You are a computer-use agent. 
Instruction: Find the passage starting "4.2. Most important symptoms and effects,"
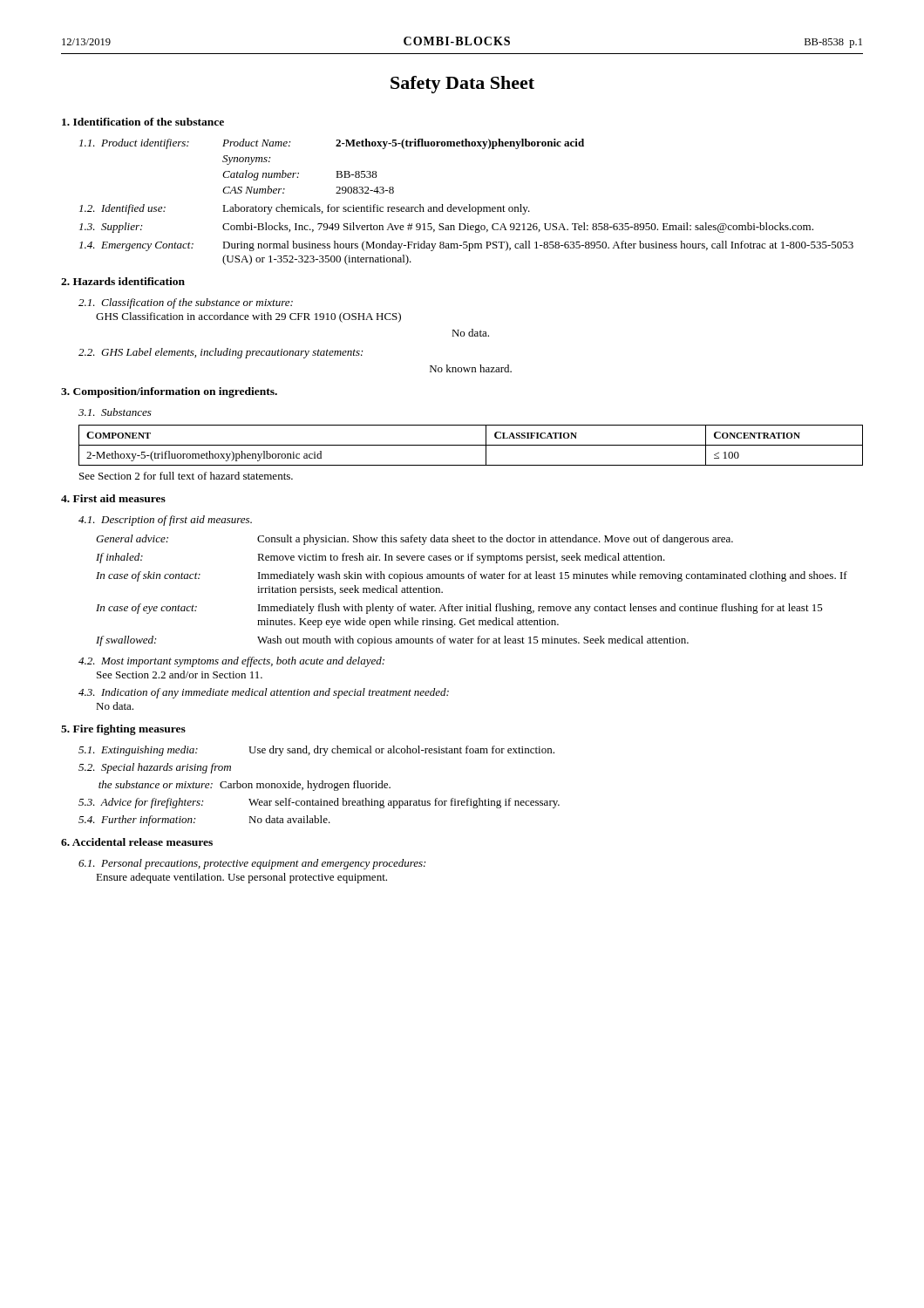(x=232, y=668)
